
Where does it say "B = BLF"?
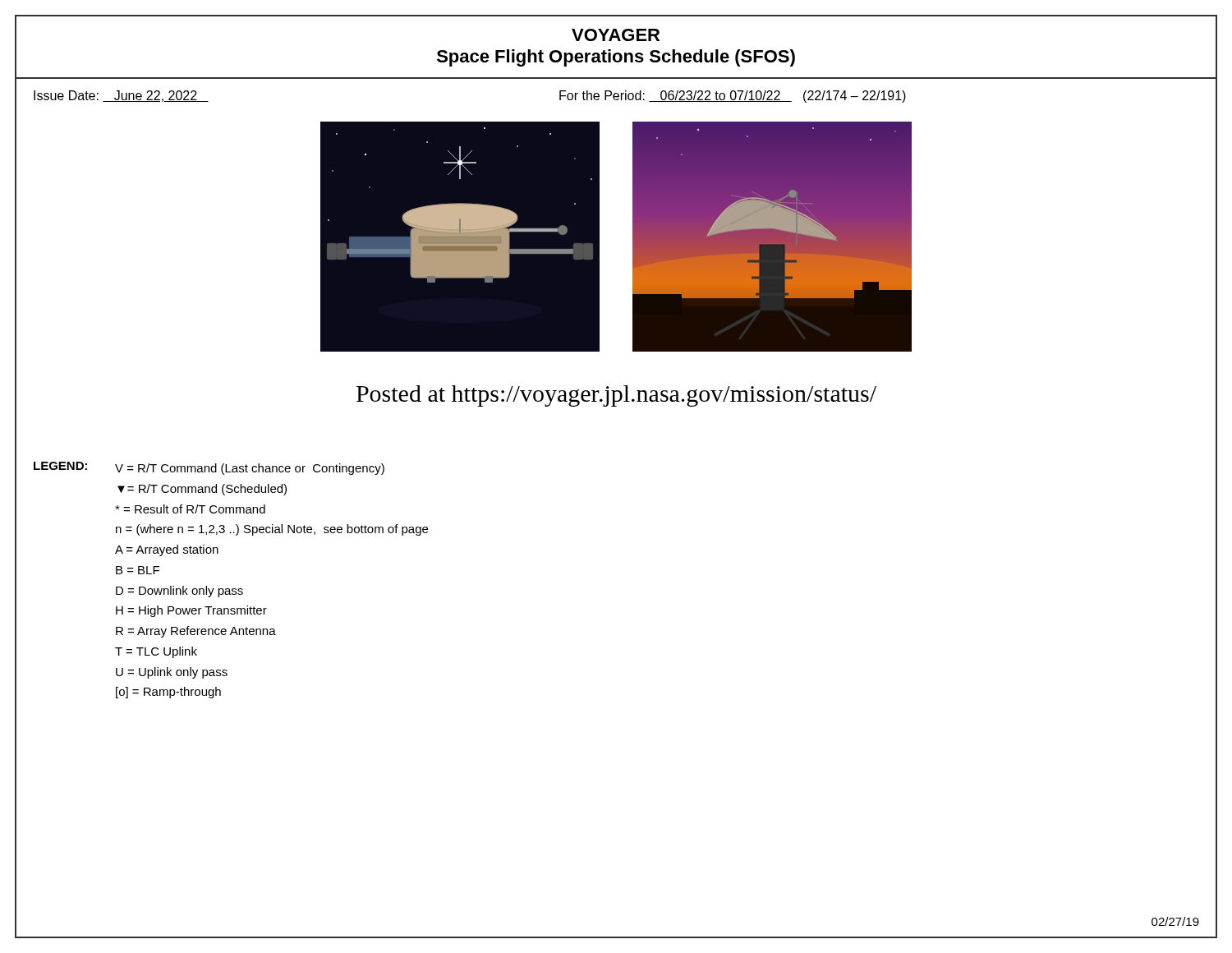pos(137,570)
